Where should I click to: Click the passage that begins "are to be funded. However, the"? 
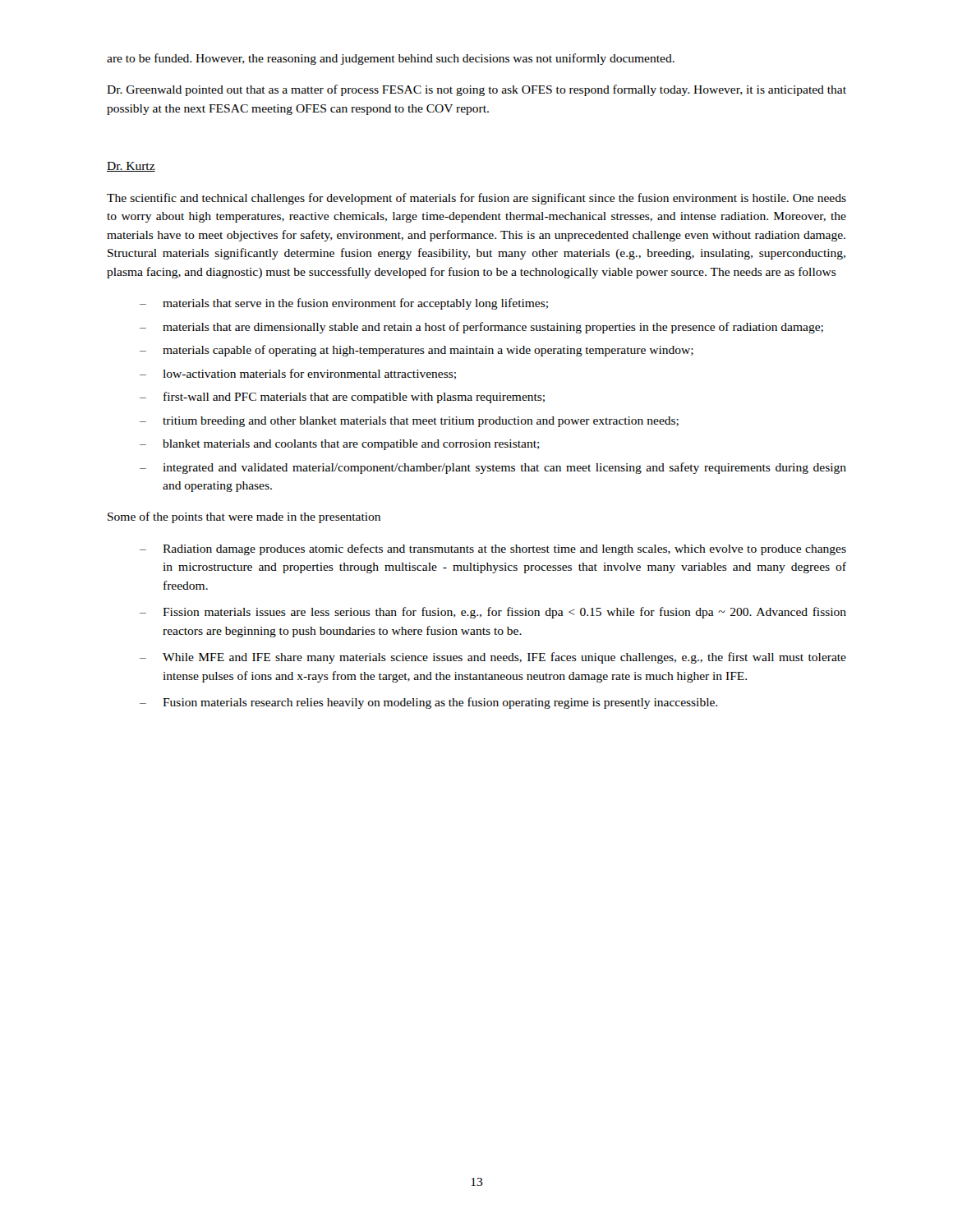(x=391, y=58)
